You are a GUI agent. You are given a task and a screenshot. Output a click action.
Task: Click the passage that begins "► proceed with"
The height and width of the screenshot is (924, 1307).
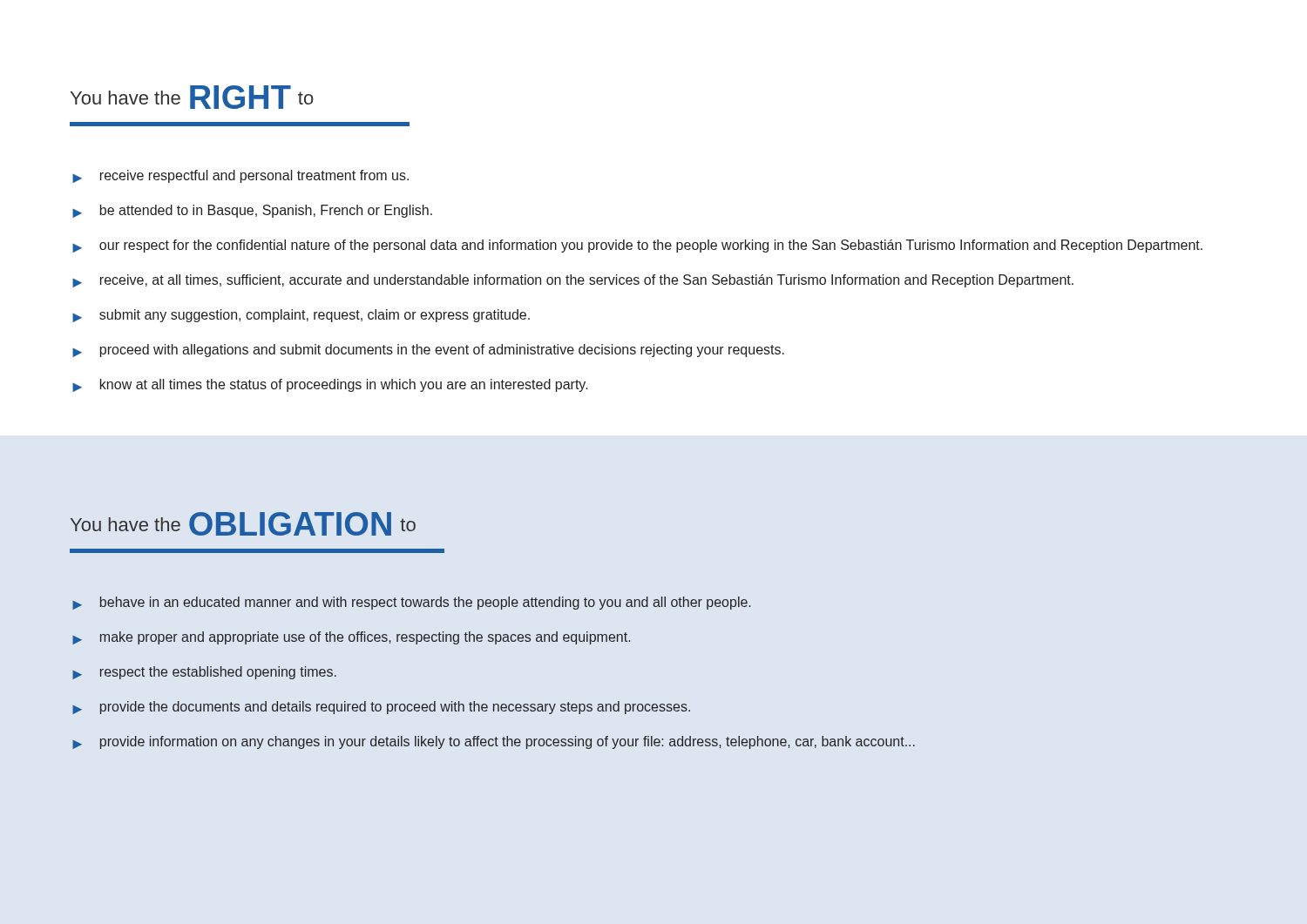click(662, 352)
